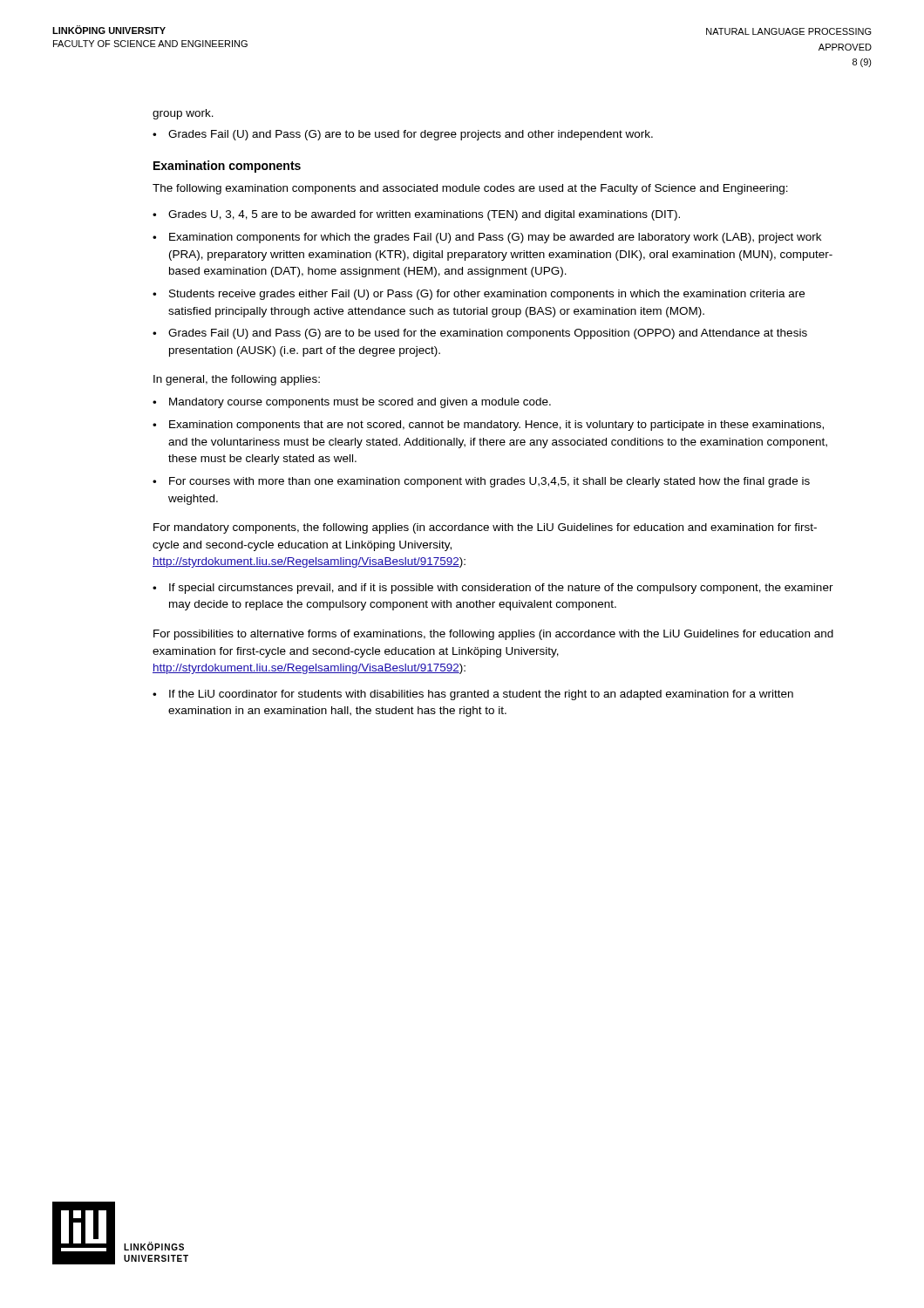Point to the block beginning "• Mandatory course components must"
This screenshot has width=924, height=1308.
(495, 402)
